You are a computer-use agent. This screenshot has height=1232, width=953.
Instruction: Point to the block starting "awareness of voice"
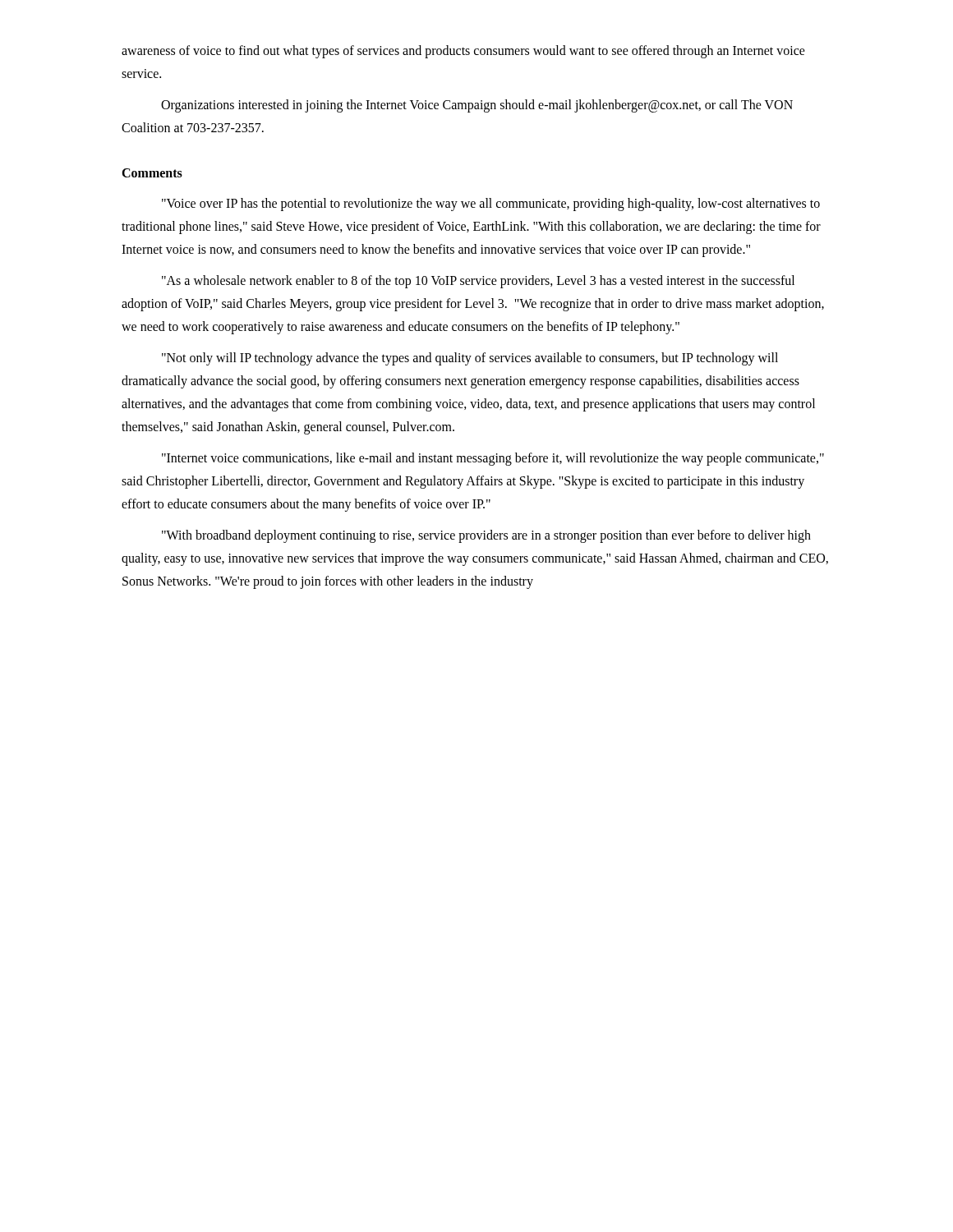coord(463,62)
